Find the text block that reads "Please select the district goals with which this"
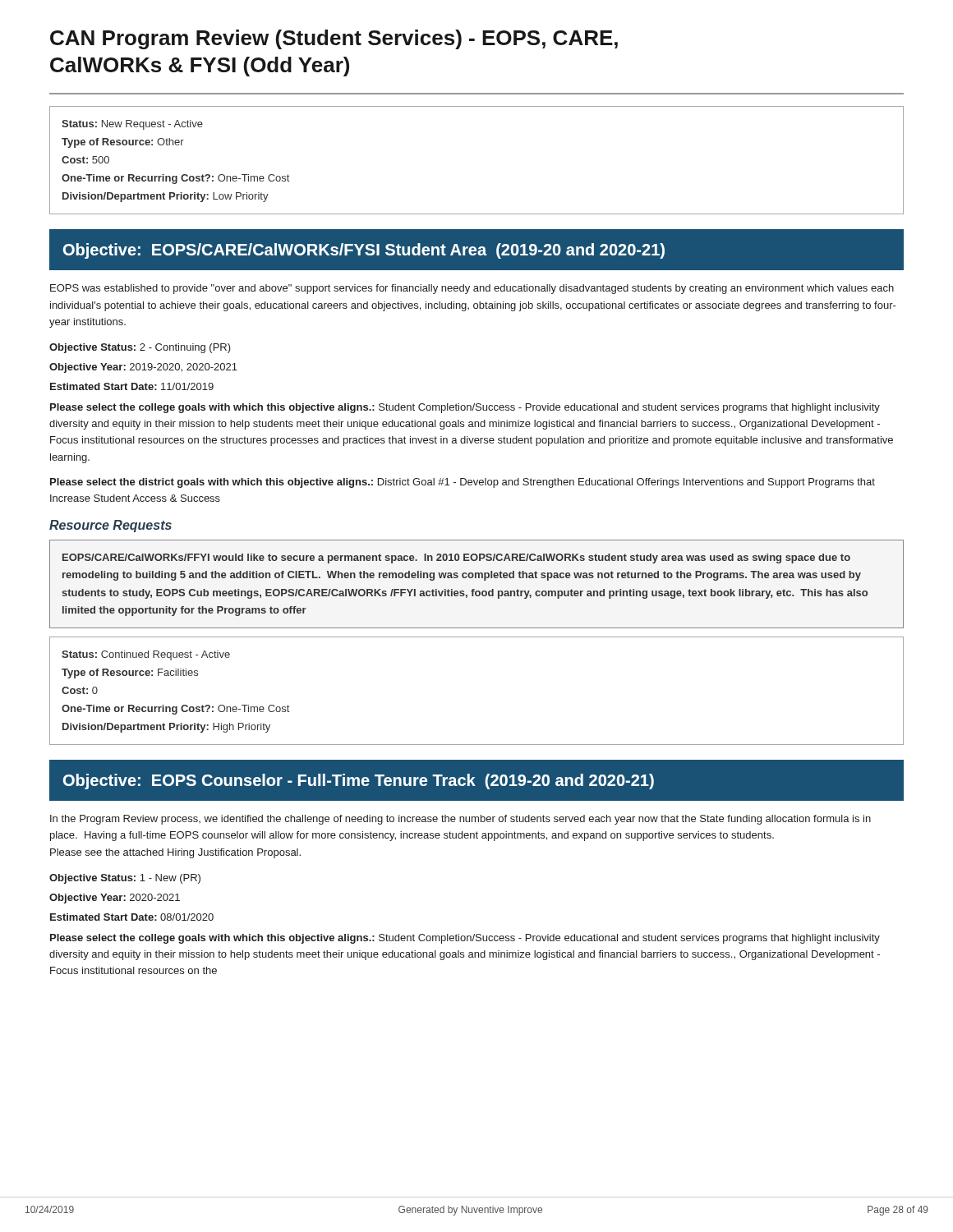 pyautogui.click(x=462, y=490)
